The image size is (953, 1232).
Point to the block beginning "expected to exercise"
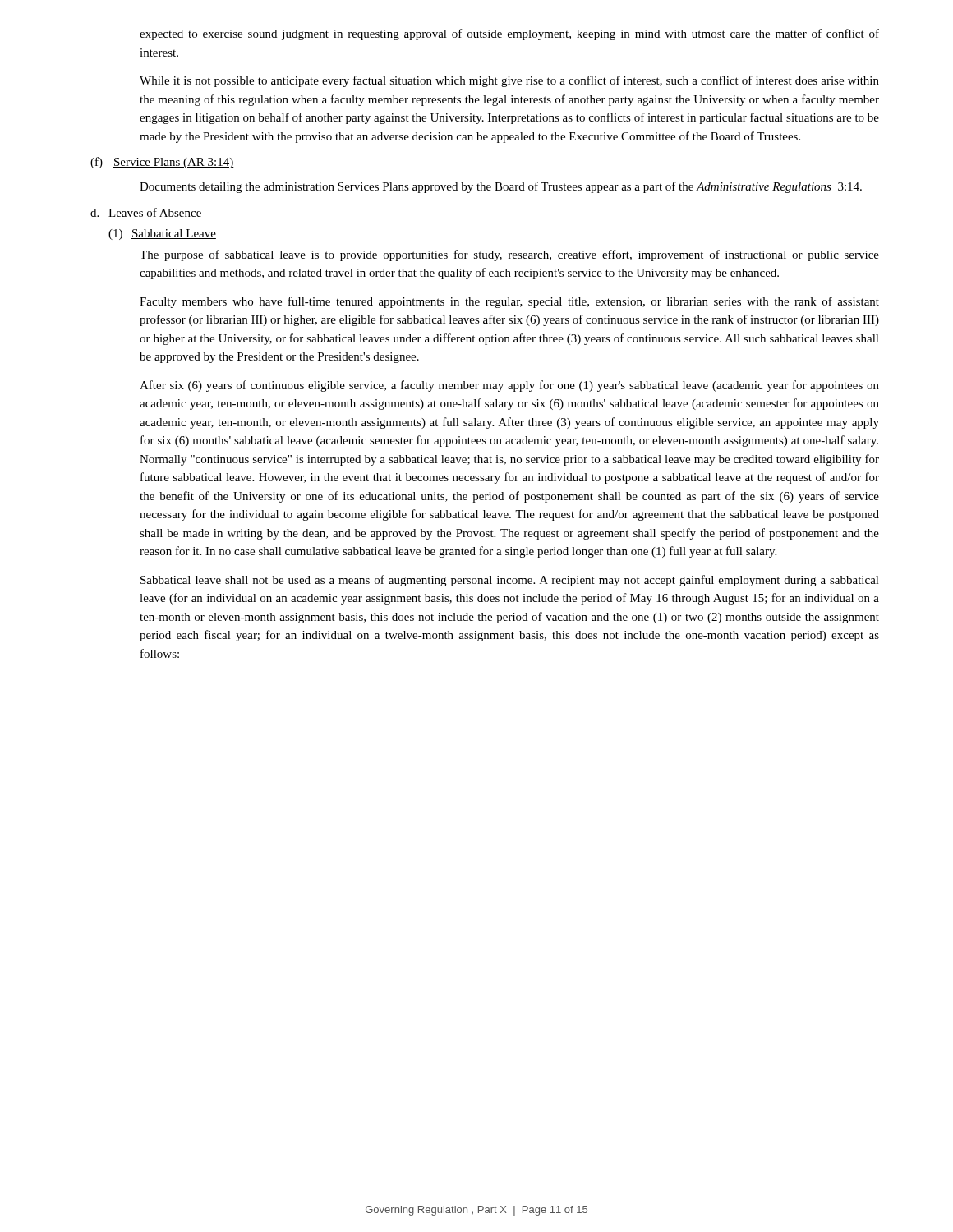pos(509,43)
